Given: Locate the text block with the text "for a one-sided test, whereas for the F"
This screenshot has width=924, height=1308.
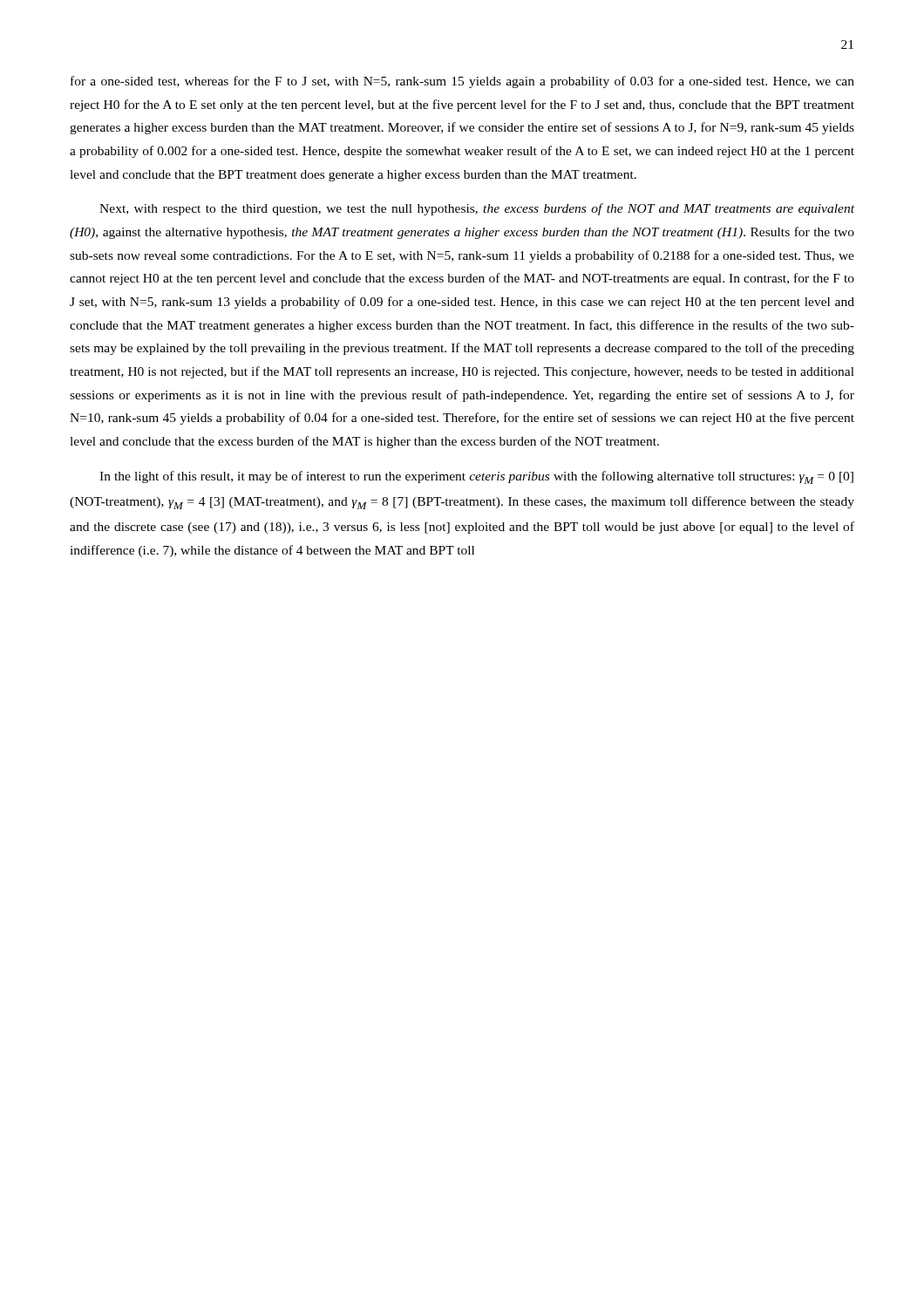Looking at the screenshot, I should (462, 316).
